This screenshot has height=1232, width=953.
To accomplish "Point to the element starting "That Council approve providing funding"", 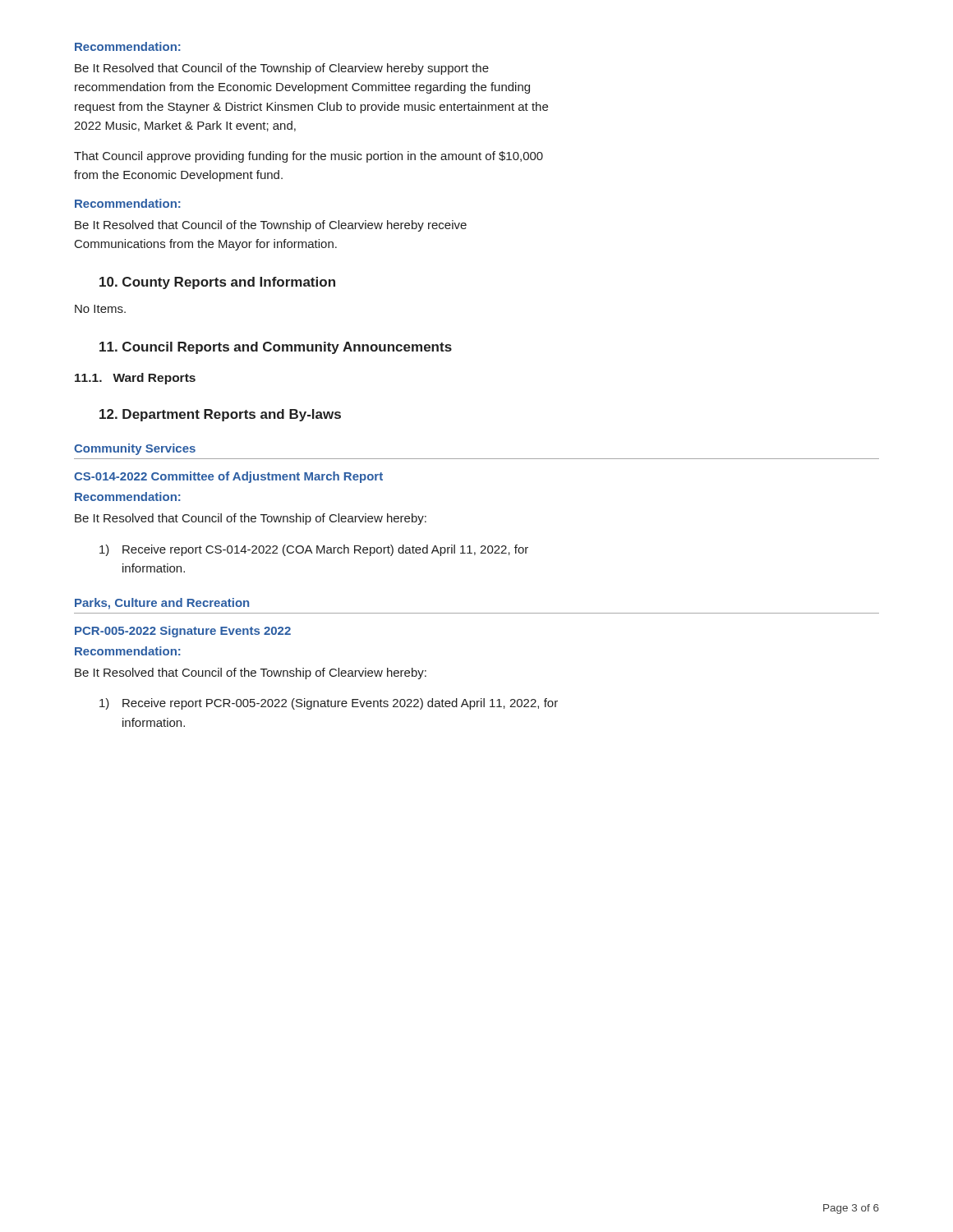I will (x=309, y=165).
